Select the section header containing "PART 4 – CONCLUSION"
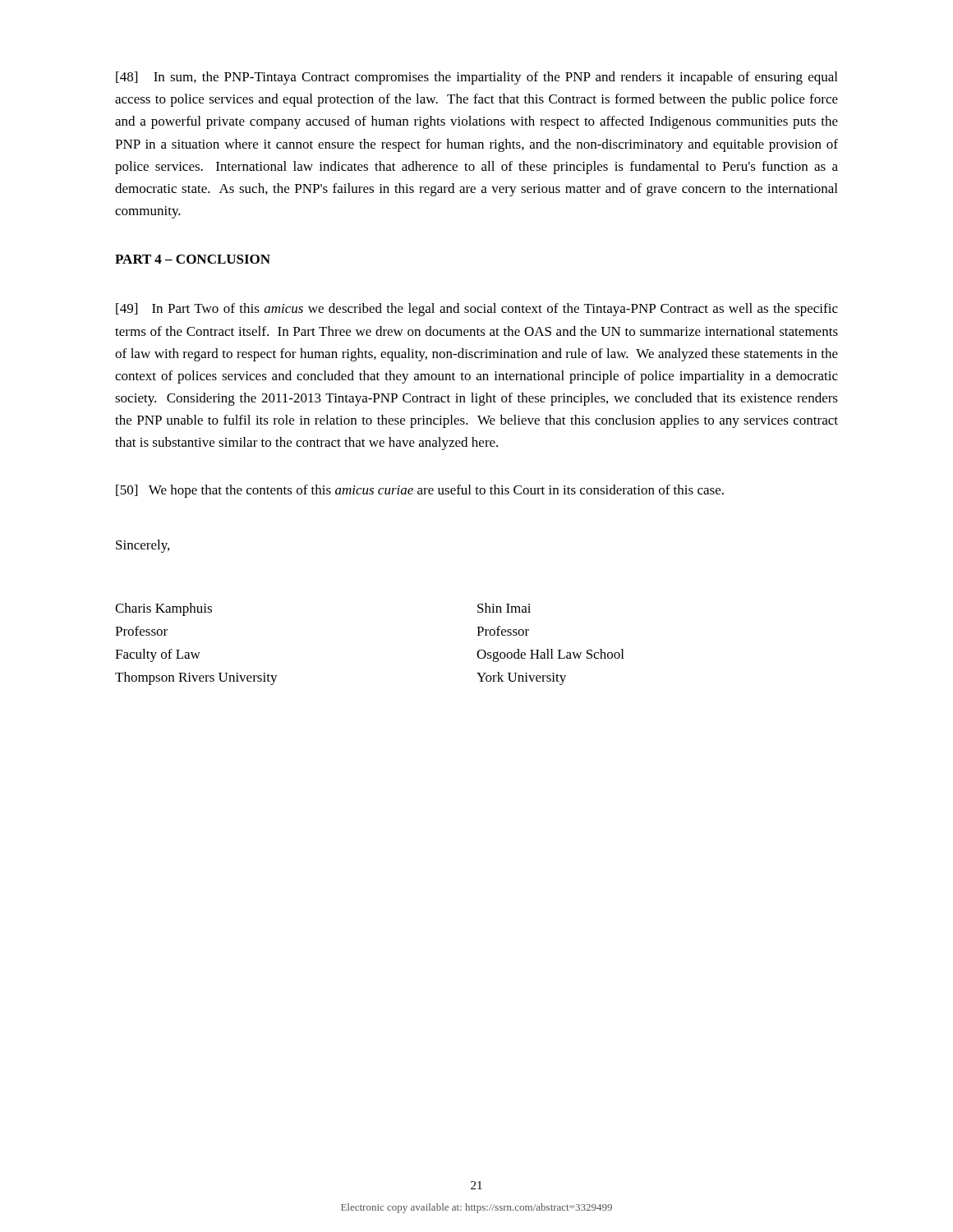Screen dimensions: 1232x953 coord(193,259)
